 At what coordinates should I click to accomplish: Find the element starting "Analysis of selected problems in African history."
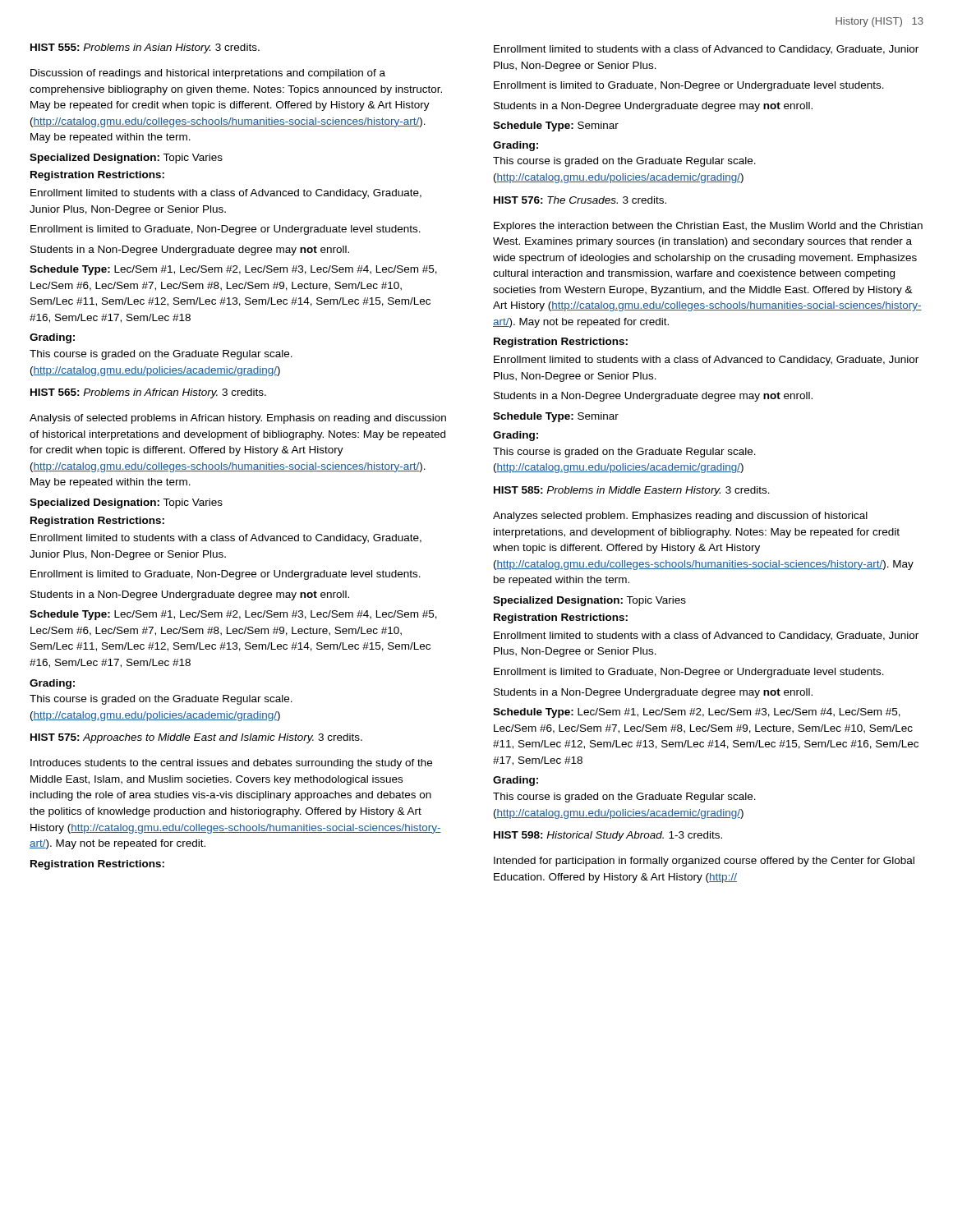238,450
